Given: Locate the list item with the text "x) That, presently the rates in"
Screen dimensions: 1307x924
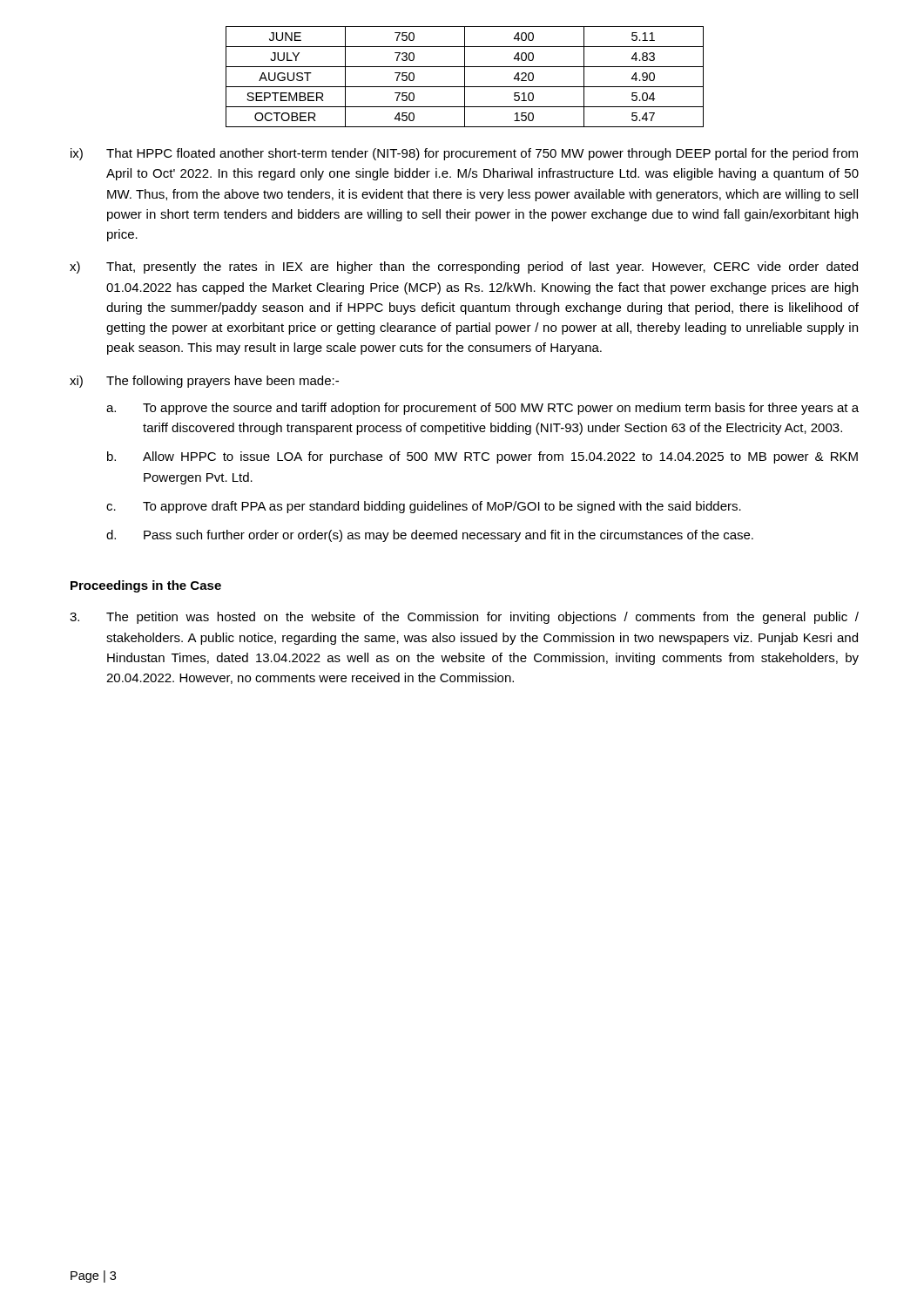Looking at the screenshot, I should point(464,307).
